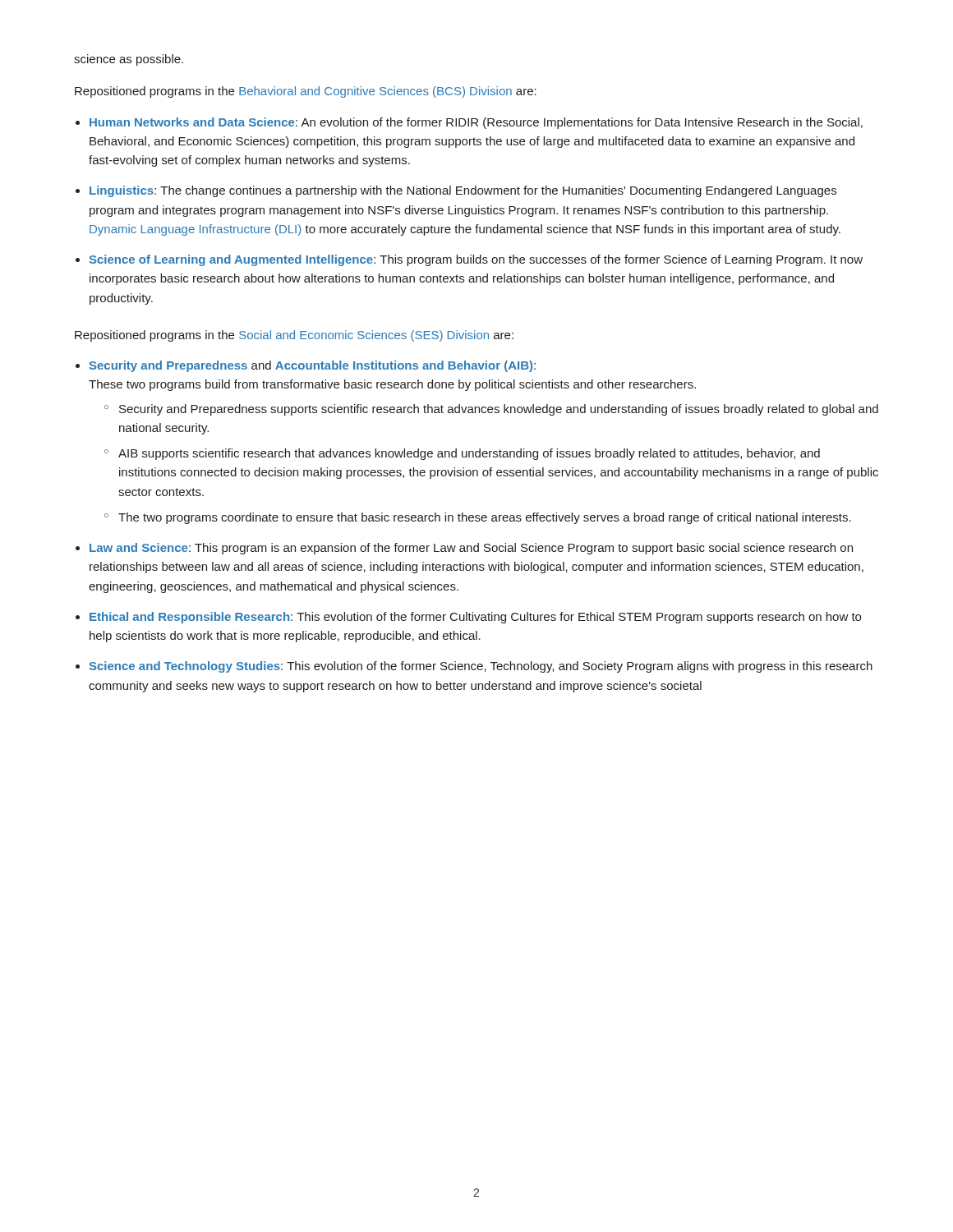Select the list item containing "Science and Technology Studies:"
953x1232 pixels.
[481, 675]
